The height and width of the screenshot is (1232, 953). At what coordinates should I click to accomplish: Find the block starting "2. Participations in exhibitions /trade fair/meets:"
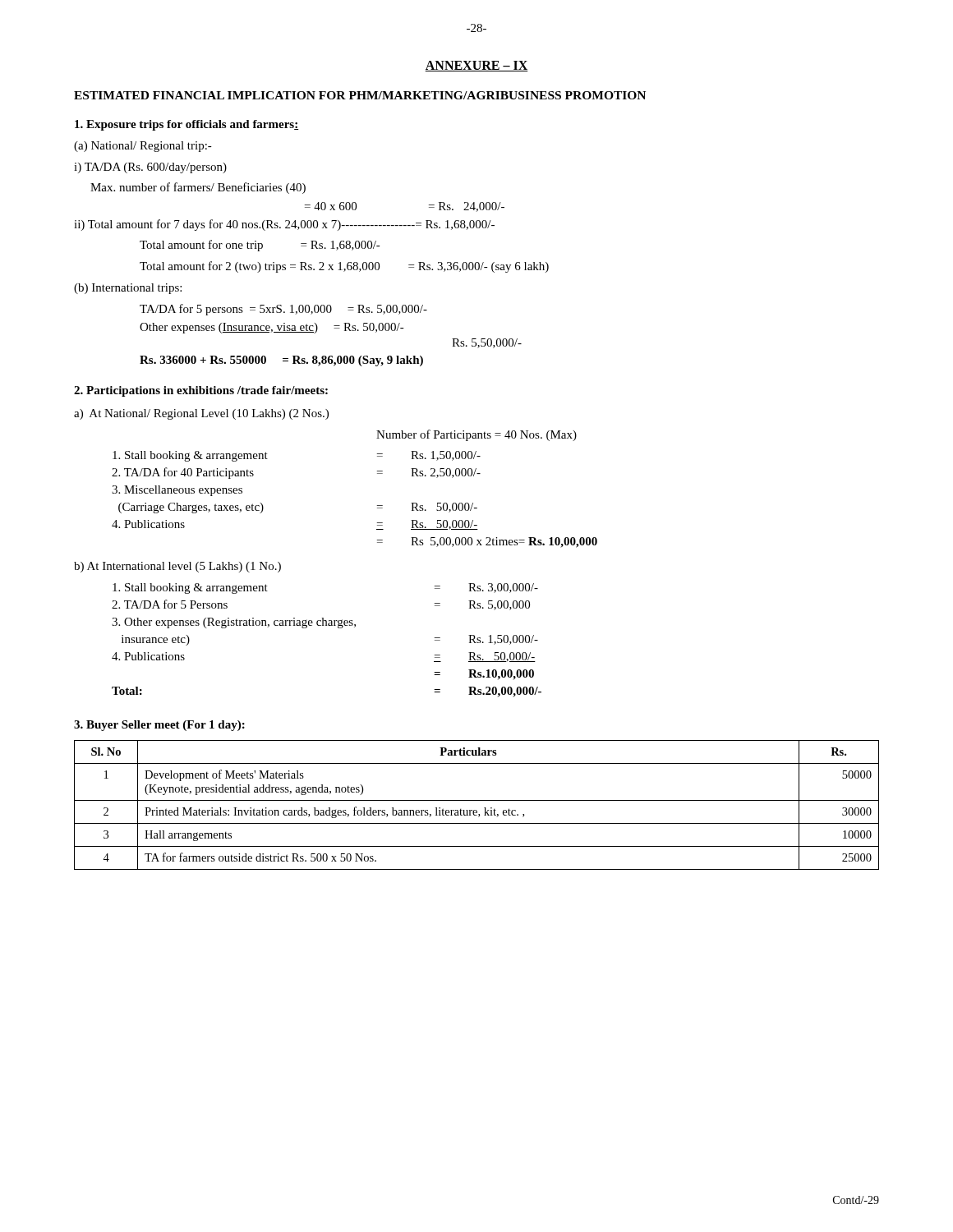click(201, 390)
